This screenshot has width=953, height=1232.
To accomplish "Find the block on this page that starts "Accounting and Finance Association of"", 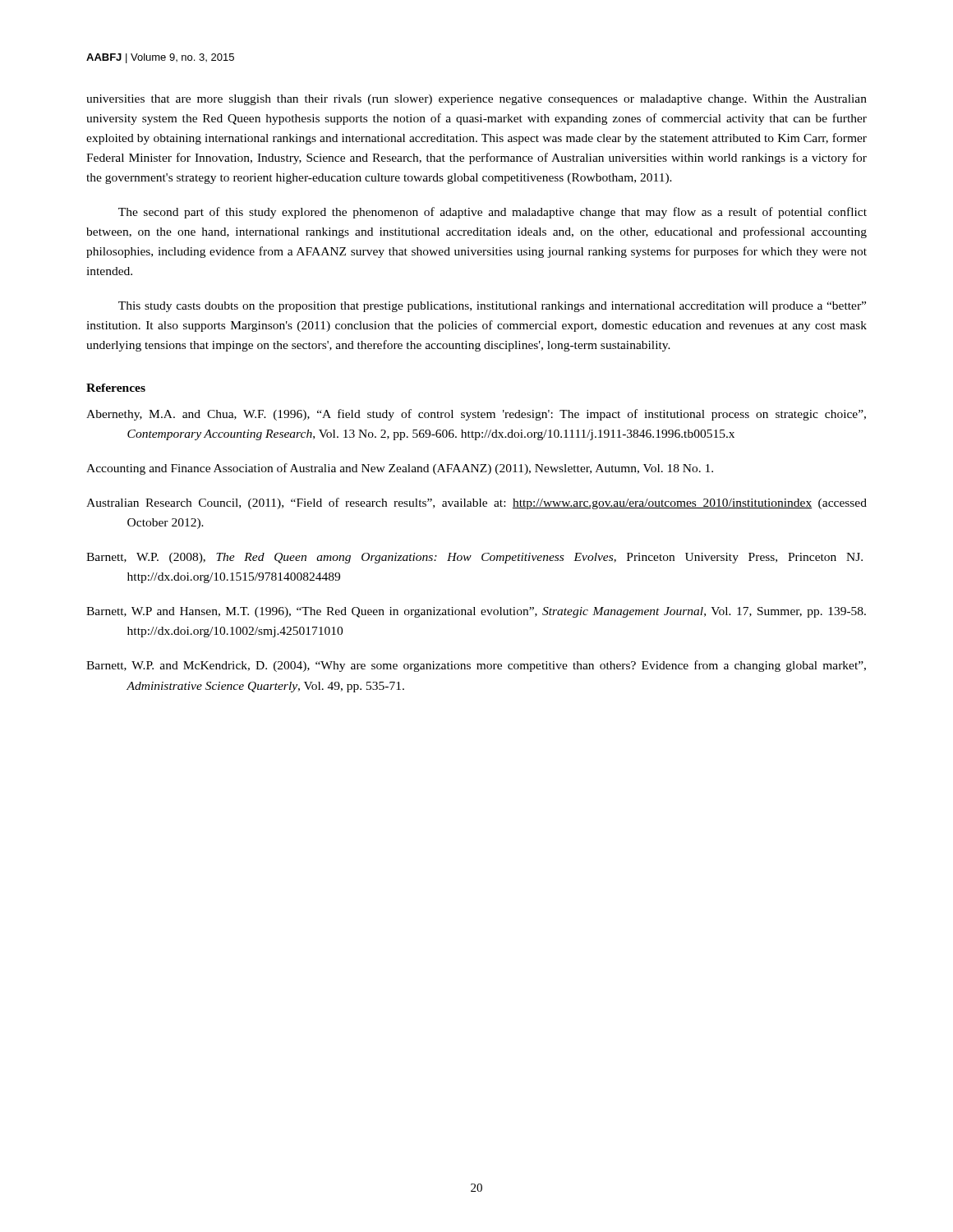I will coord(400,468).
